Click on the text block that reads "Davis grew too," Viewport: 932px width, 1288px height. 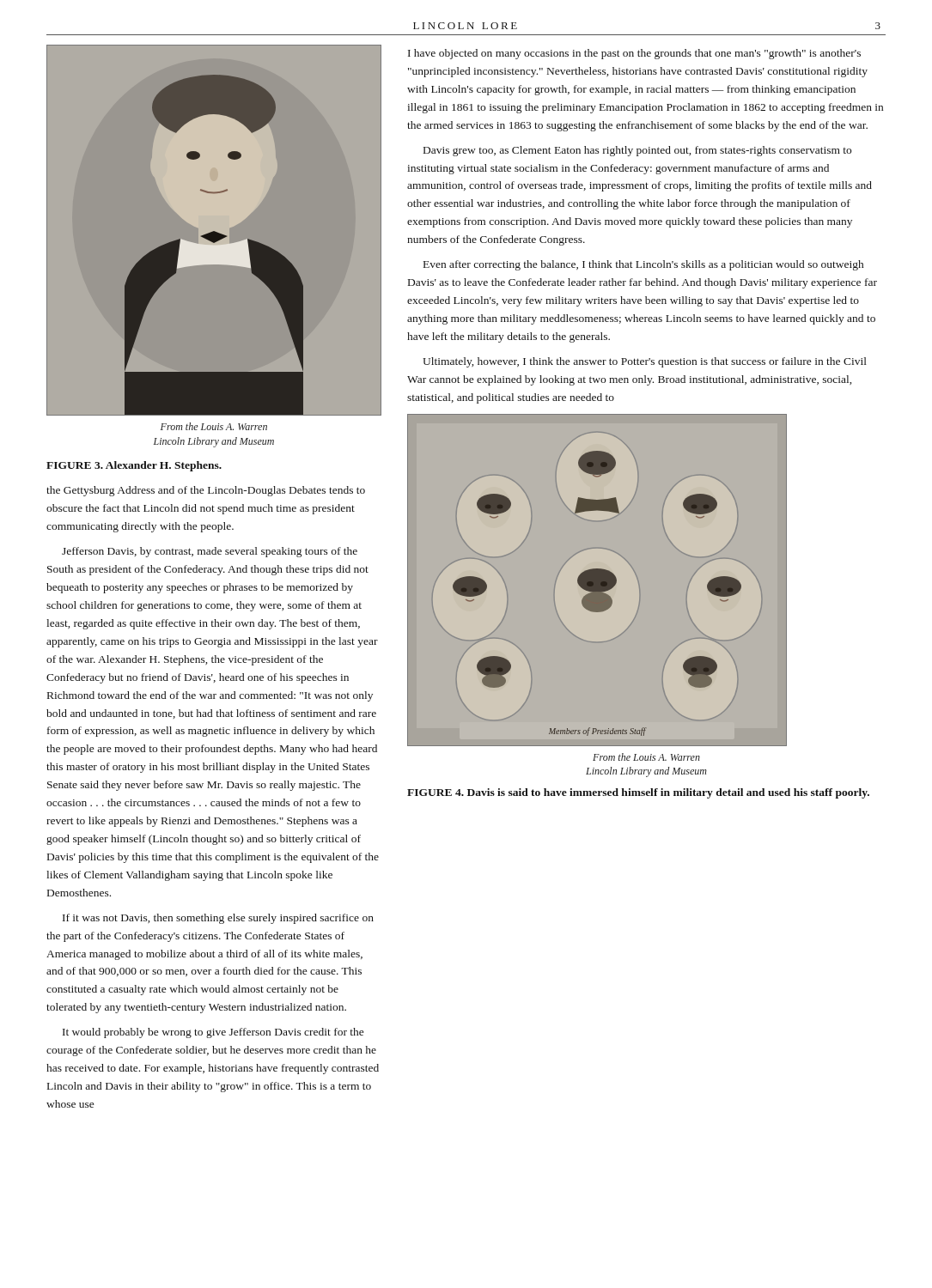click(640, 194)
